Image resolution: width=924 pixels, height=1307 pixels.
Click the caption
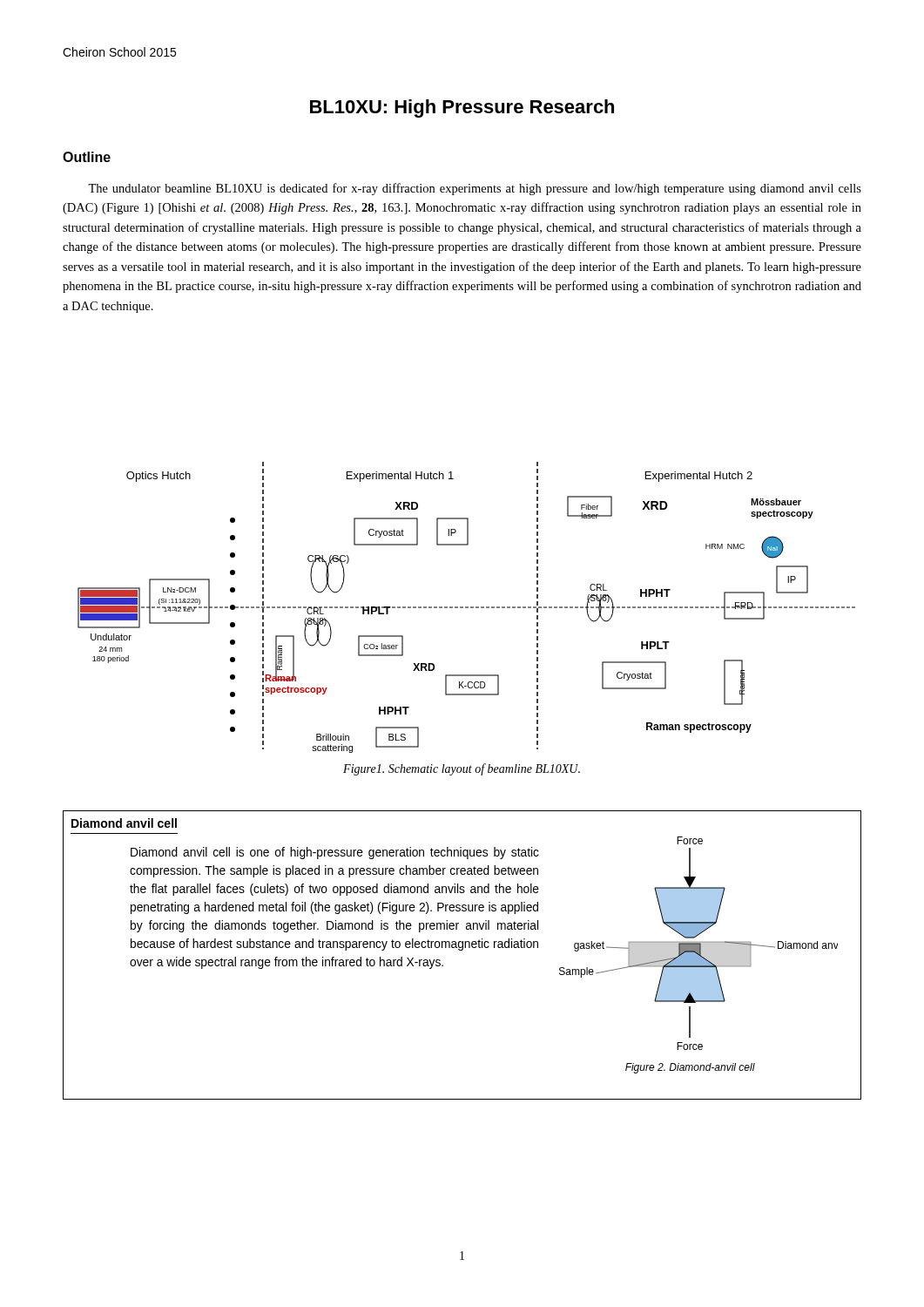pos(462,769)
